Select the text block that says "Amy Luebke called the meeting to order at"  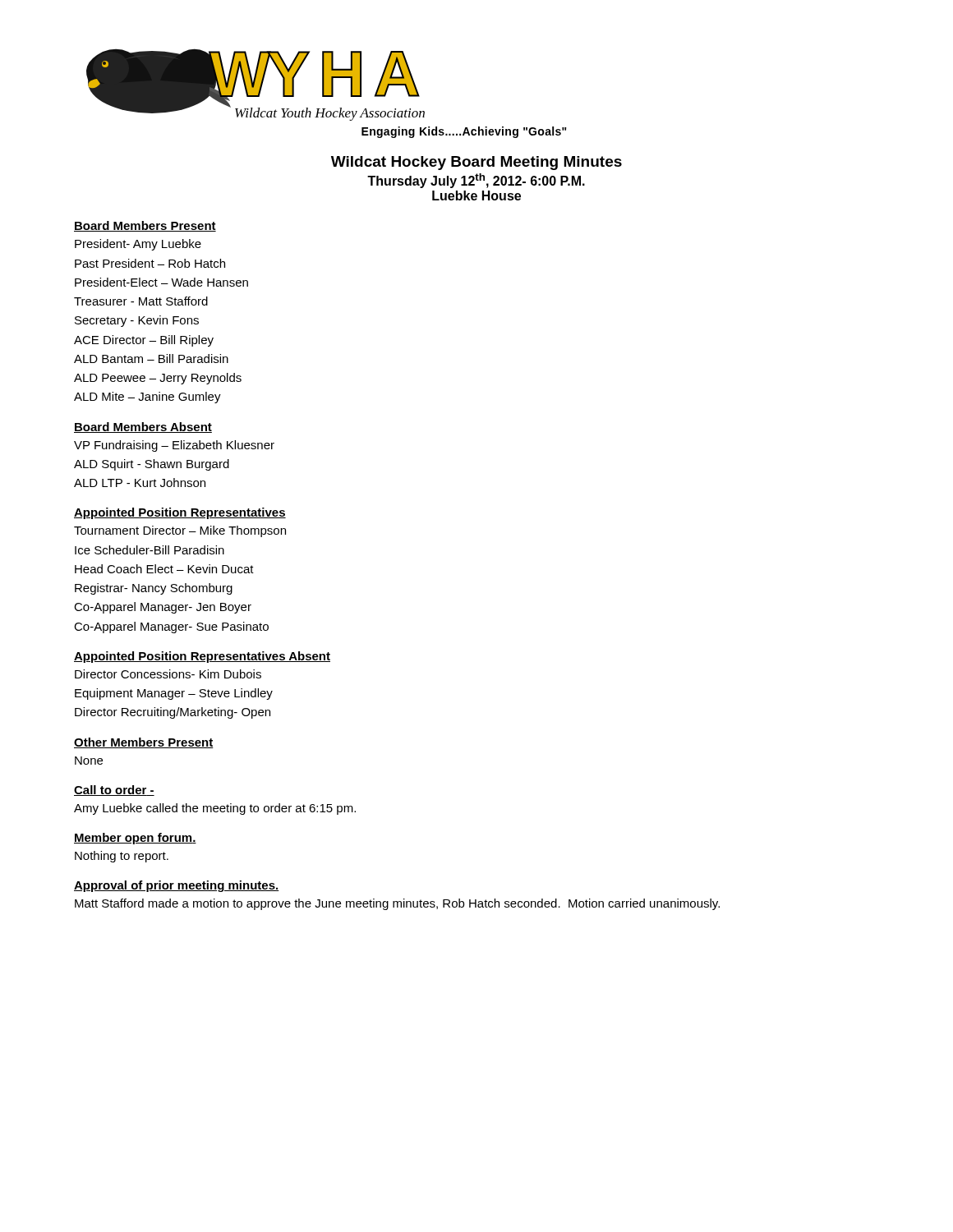pyautogui.click(x=215, y=808)
